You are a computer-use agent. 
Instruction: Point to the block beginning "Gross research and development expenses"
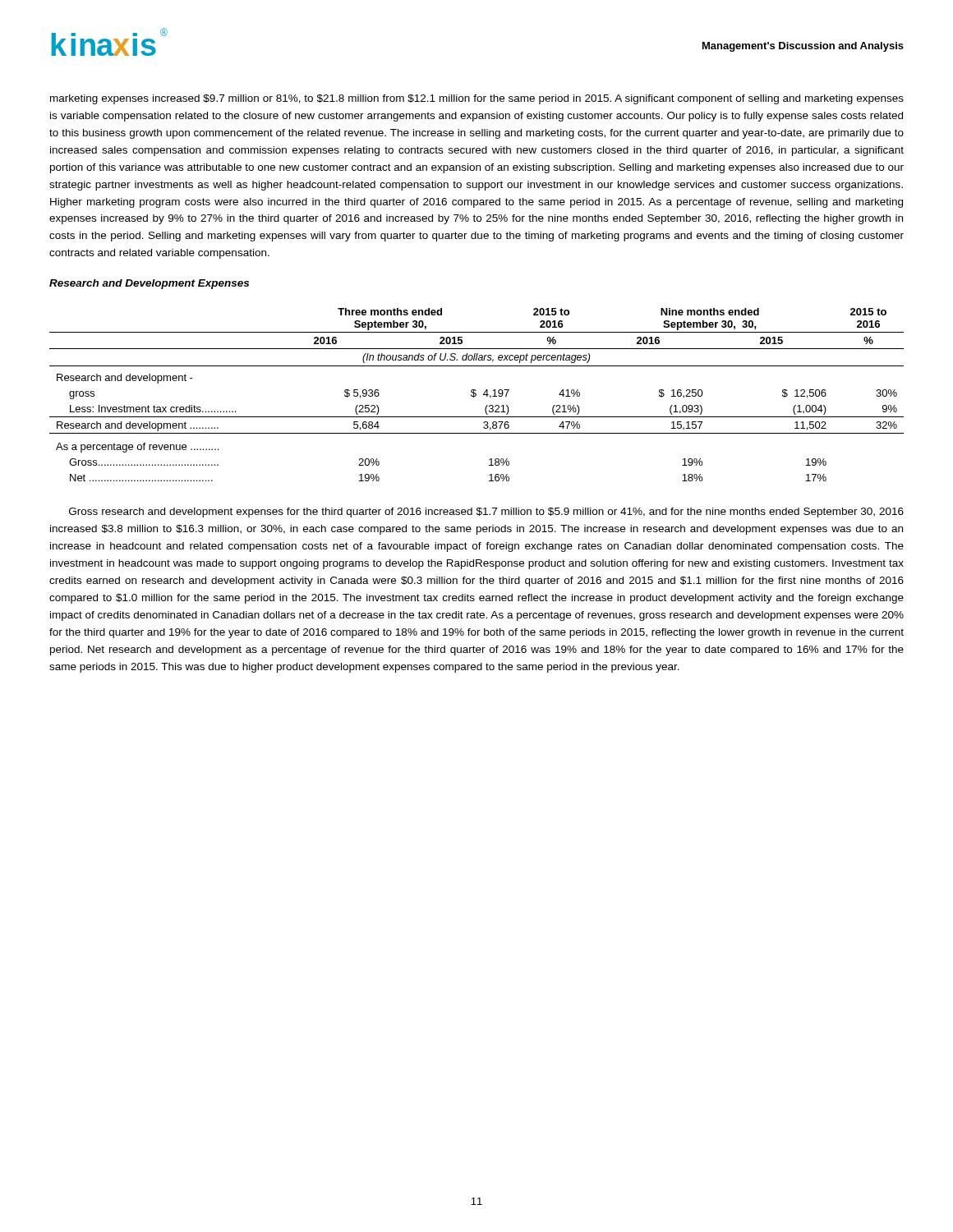pos(476,589)
